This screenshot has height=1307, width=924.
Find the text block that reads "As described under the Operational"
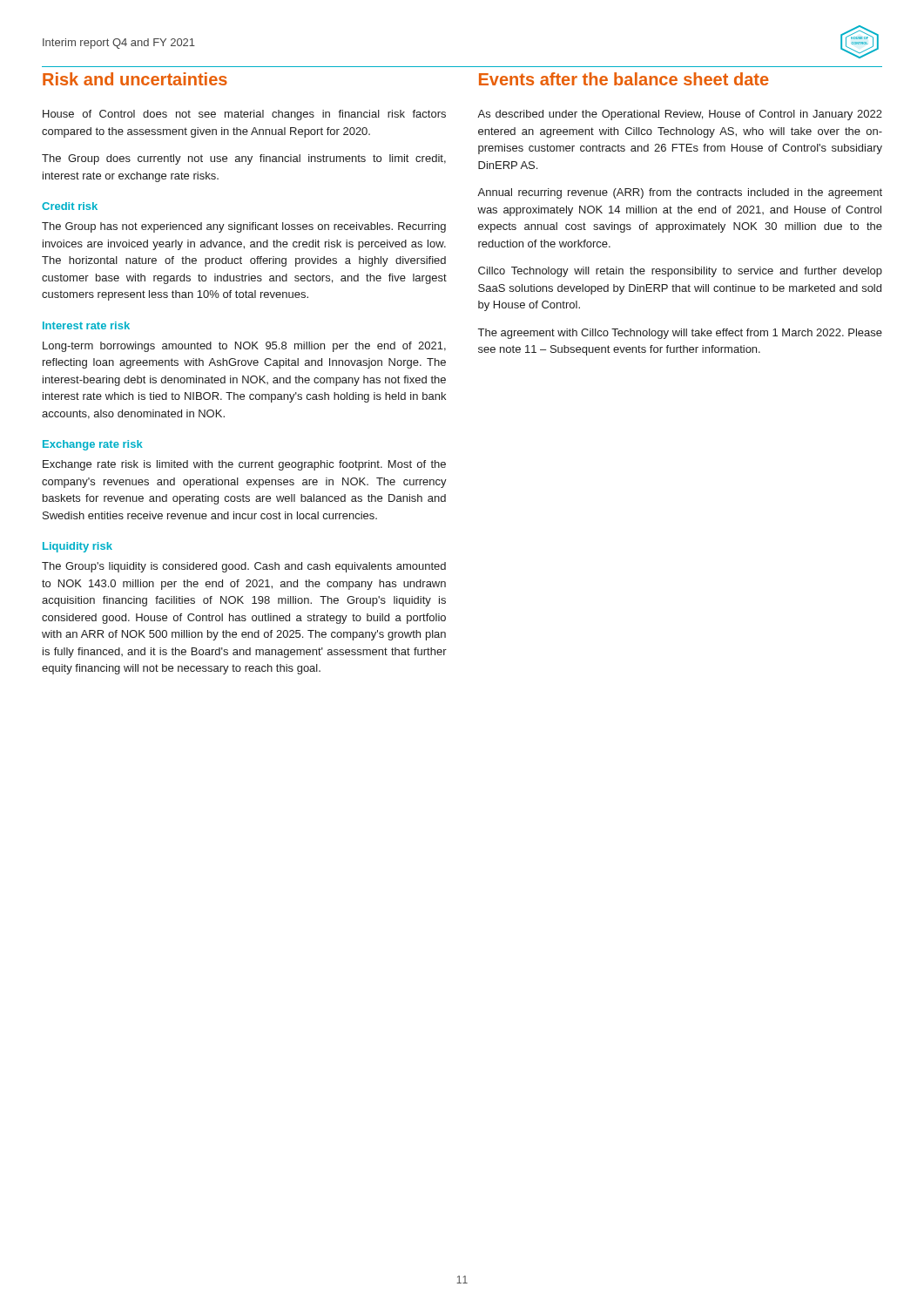point(680,139)
